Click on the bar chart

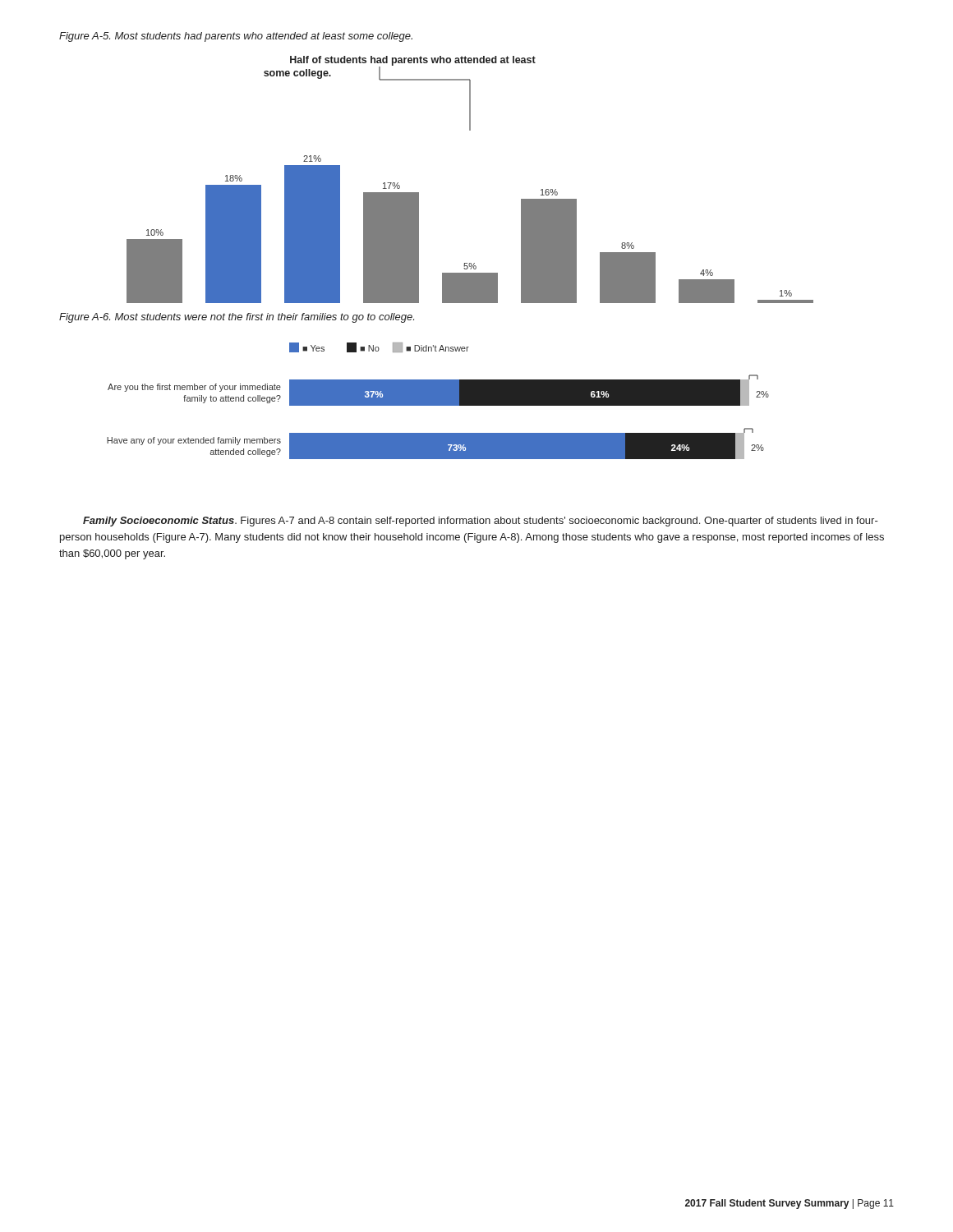click(x=476, y=177)
